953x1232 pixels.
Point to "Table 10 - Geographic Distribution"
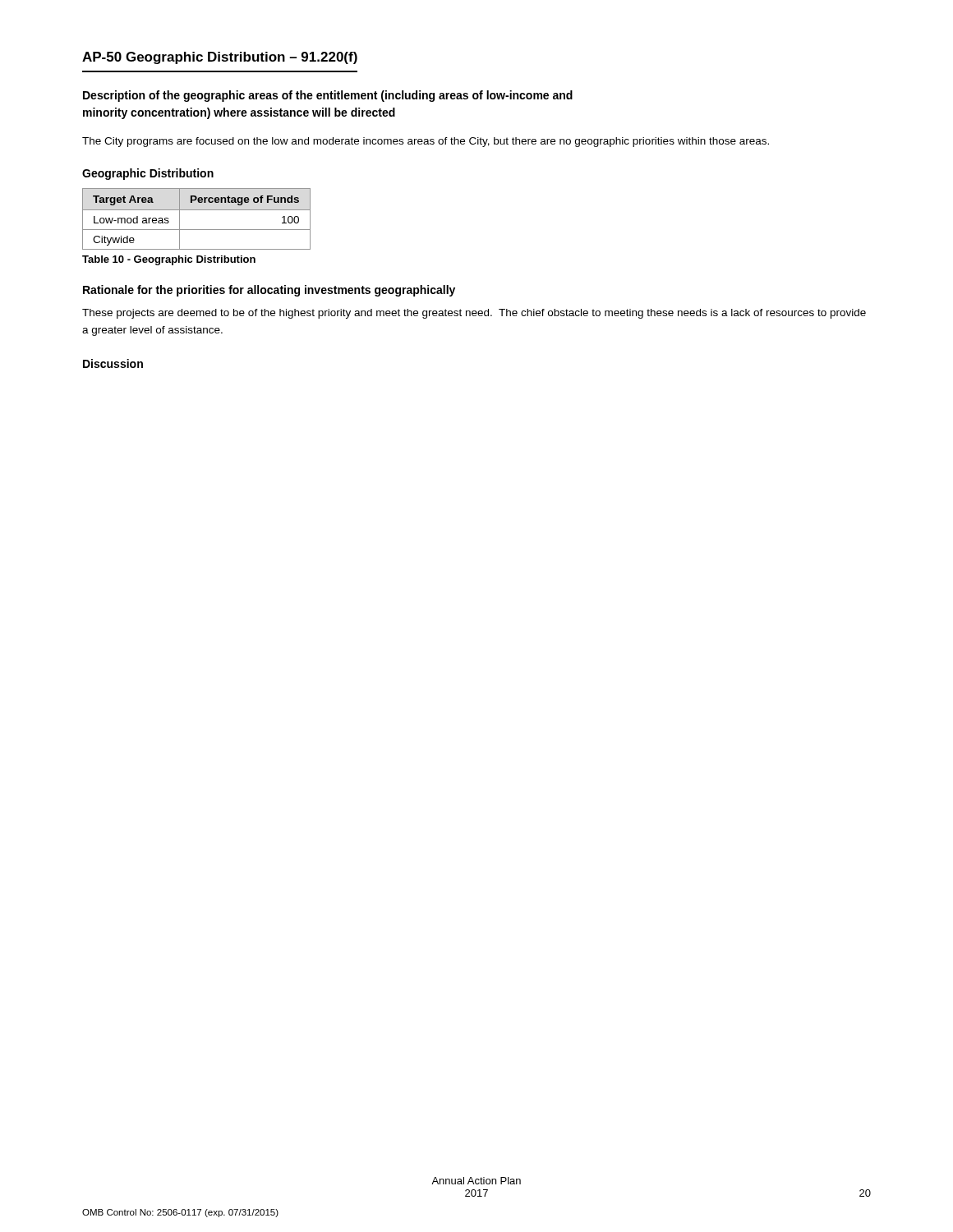[x=169, y=259]
